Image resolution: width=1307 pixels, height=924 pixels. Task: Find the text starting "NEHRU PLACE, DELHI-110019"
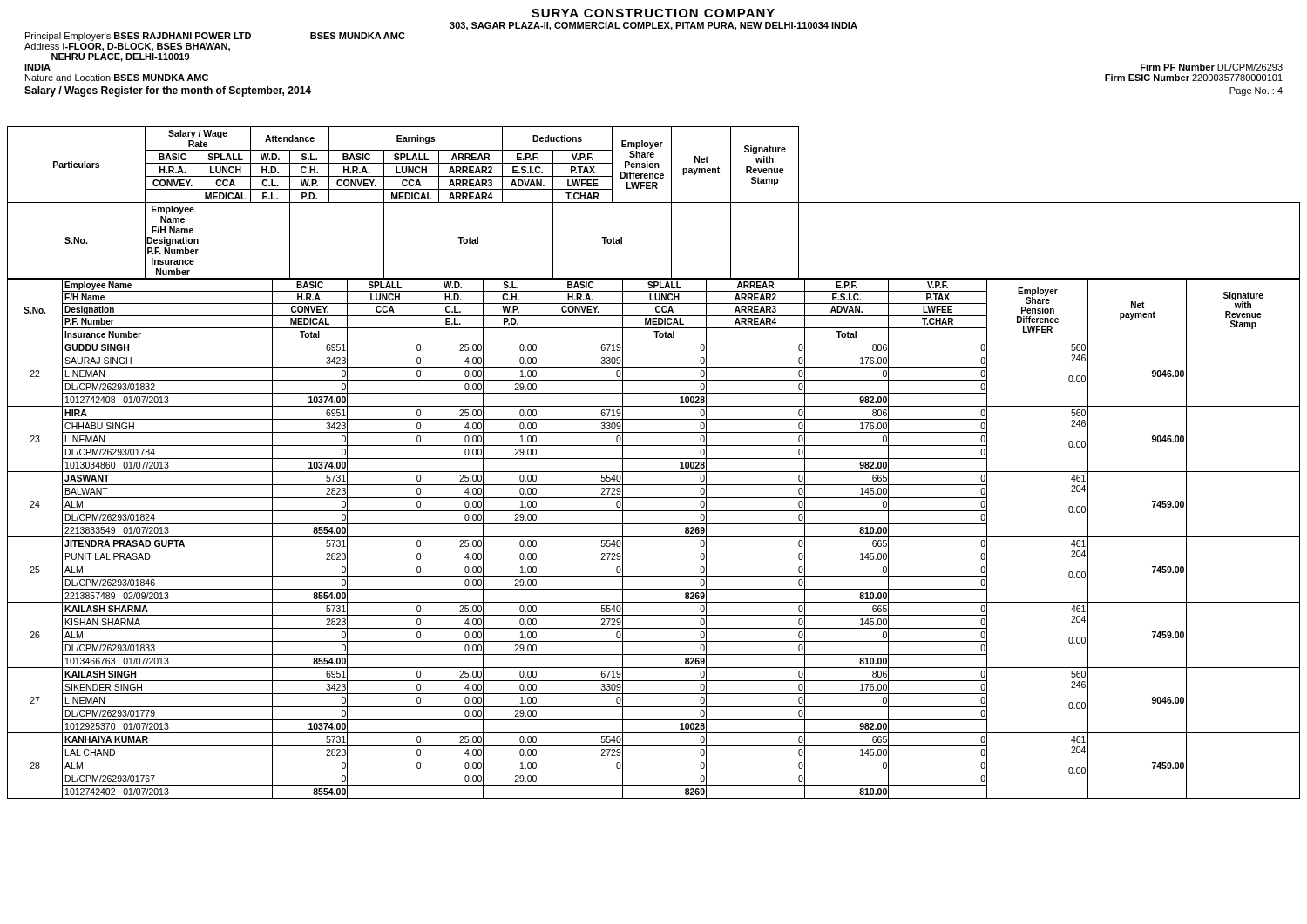[107, 57]
